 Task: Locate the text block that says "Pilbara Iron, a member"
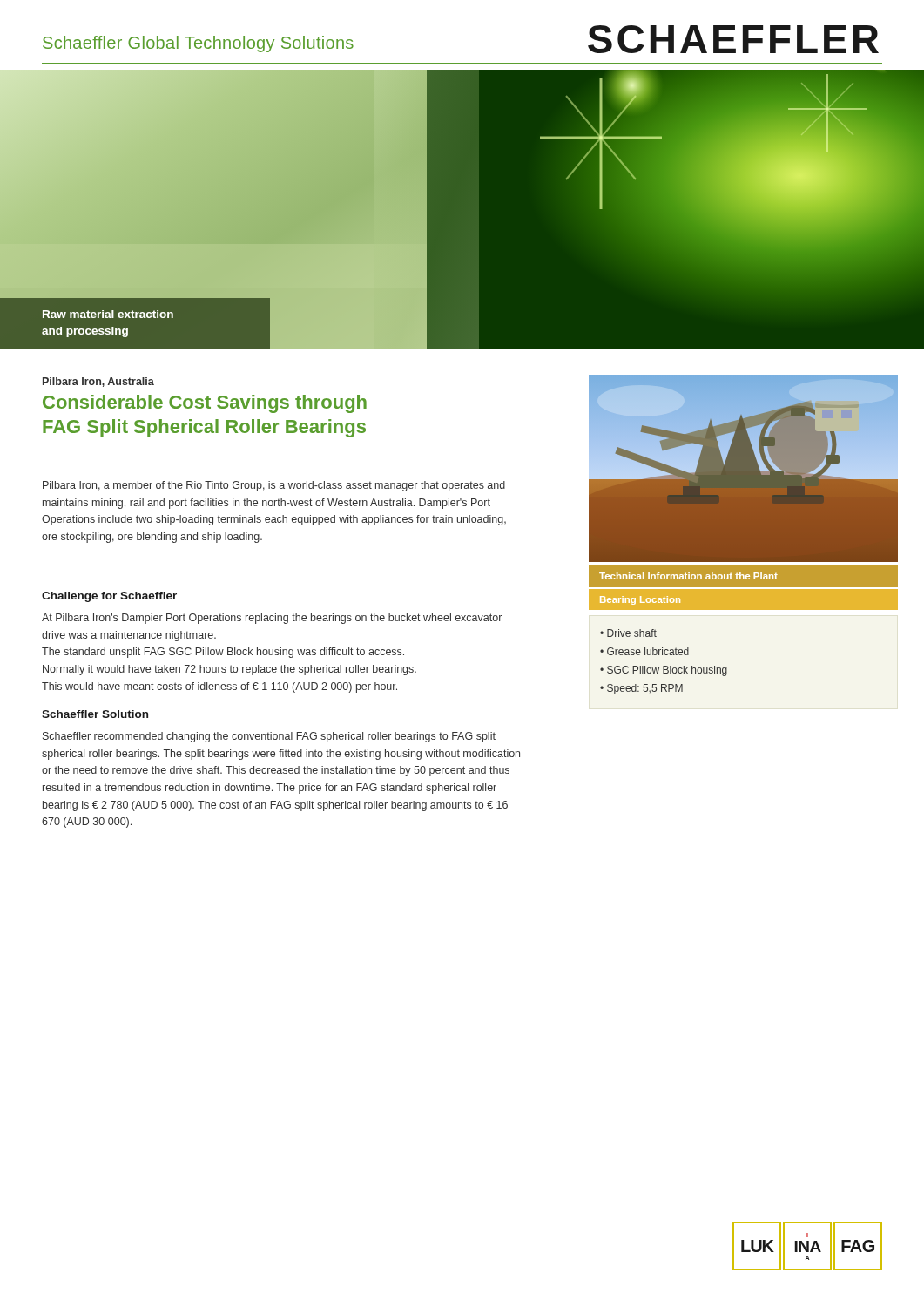click(283, 512)
